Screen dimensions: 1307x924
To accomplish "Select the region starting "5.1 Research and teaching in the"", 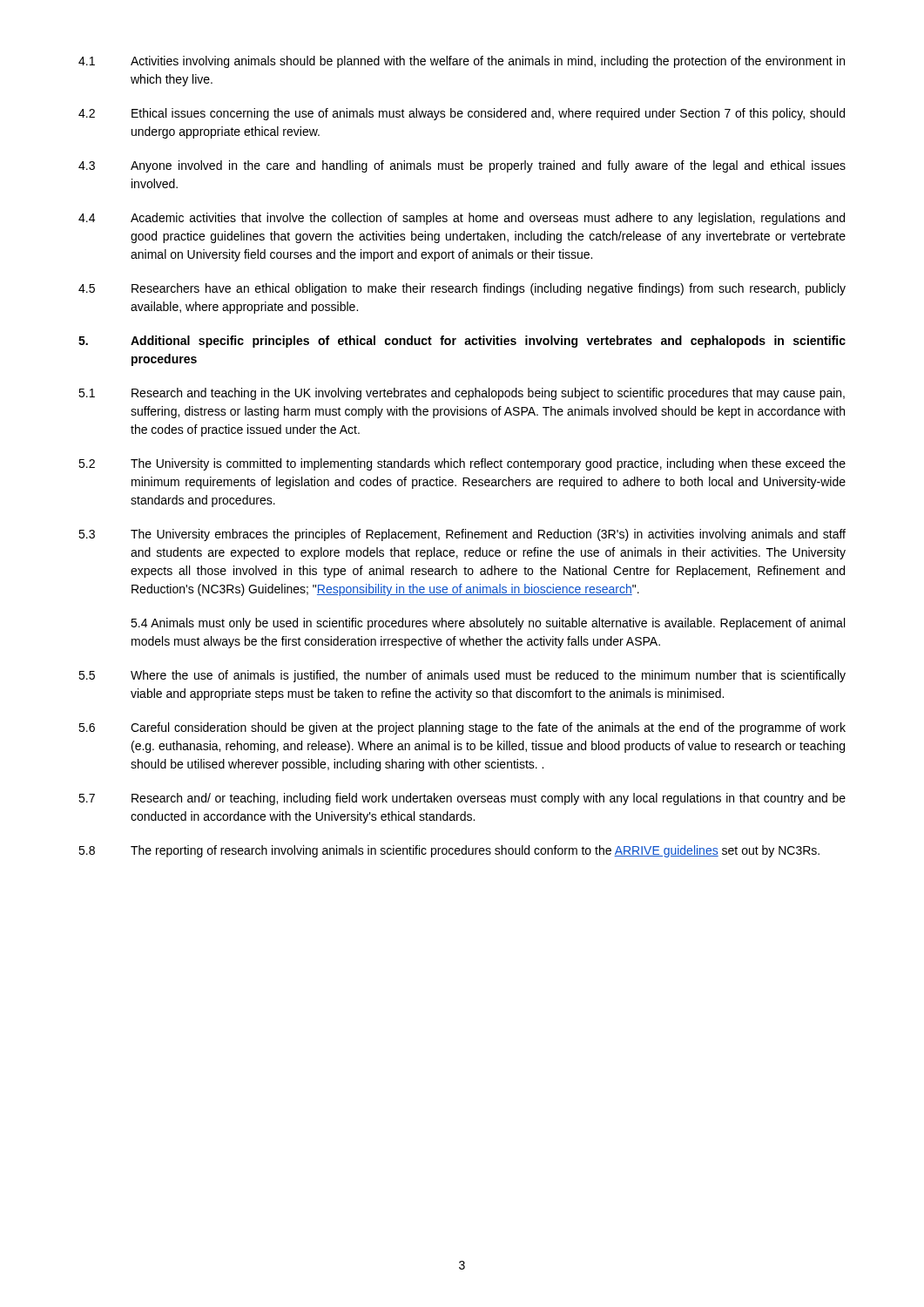I will pos(462,412).
